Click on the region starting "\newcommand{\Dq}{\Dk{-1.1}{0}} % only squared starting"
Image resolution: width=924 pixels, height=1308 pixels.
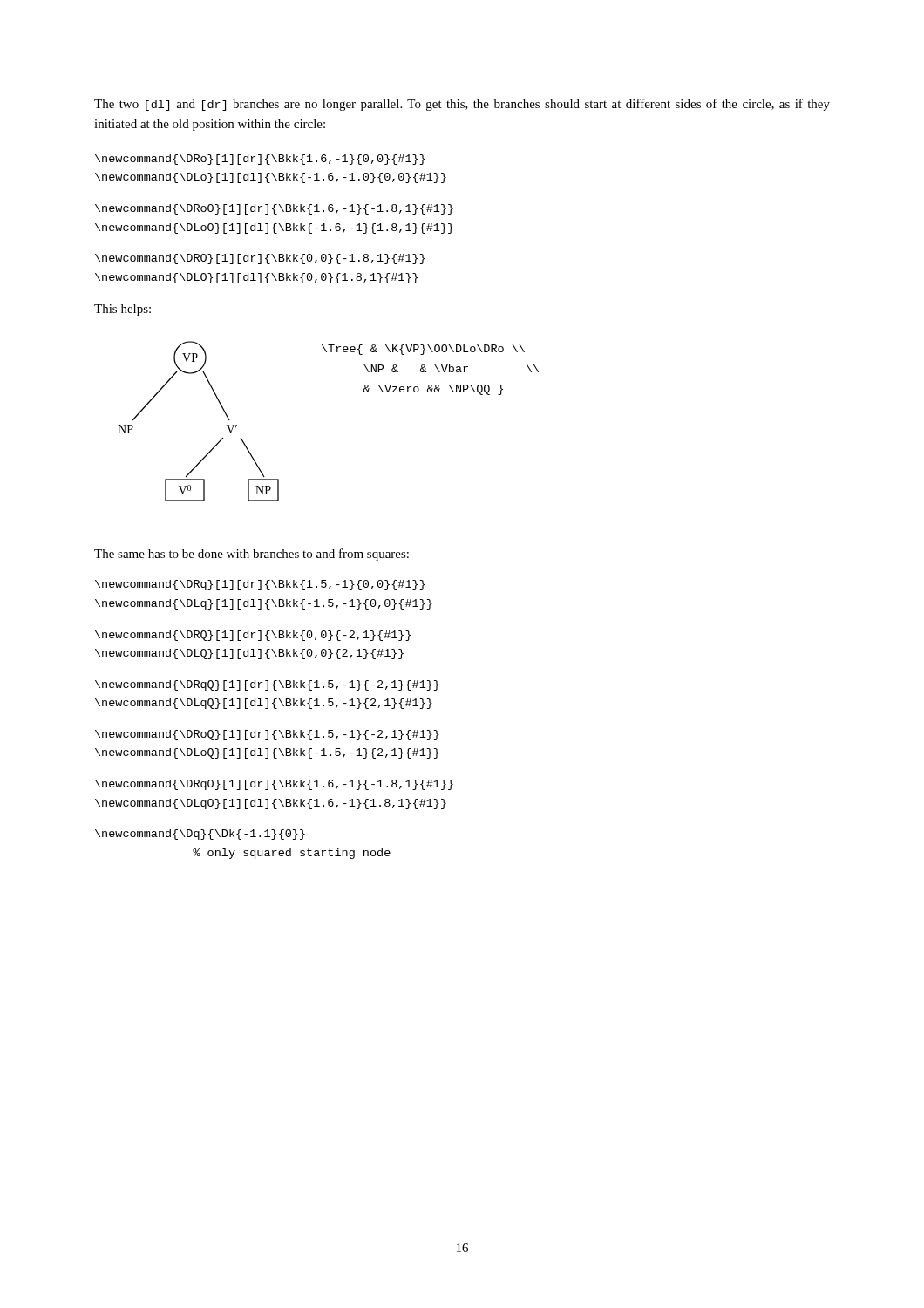(x=200, y=835)
